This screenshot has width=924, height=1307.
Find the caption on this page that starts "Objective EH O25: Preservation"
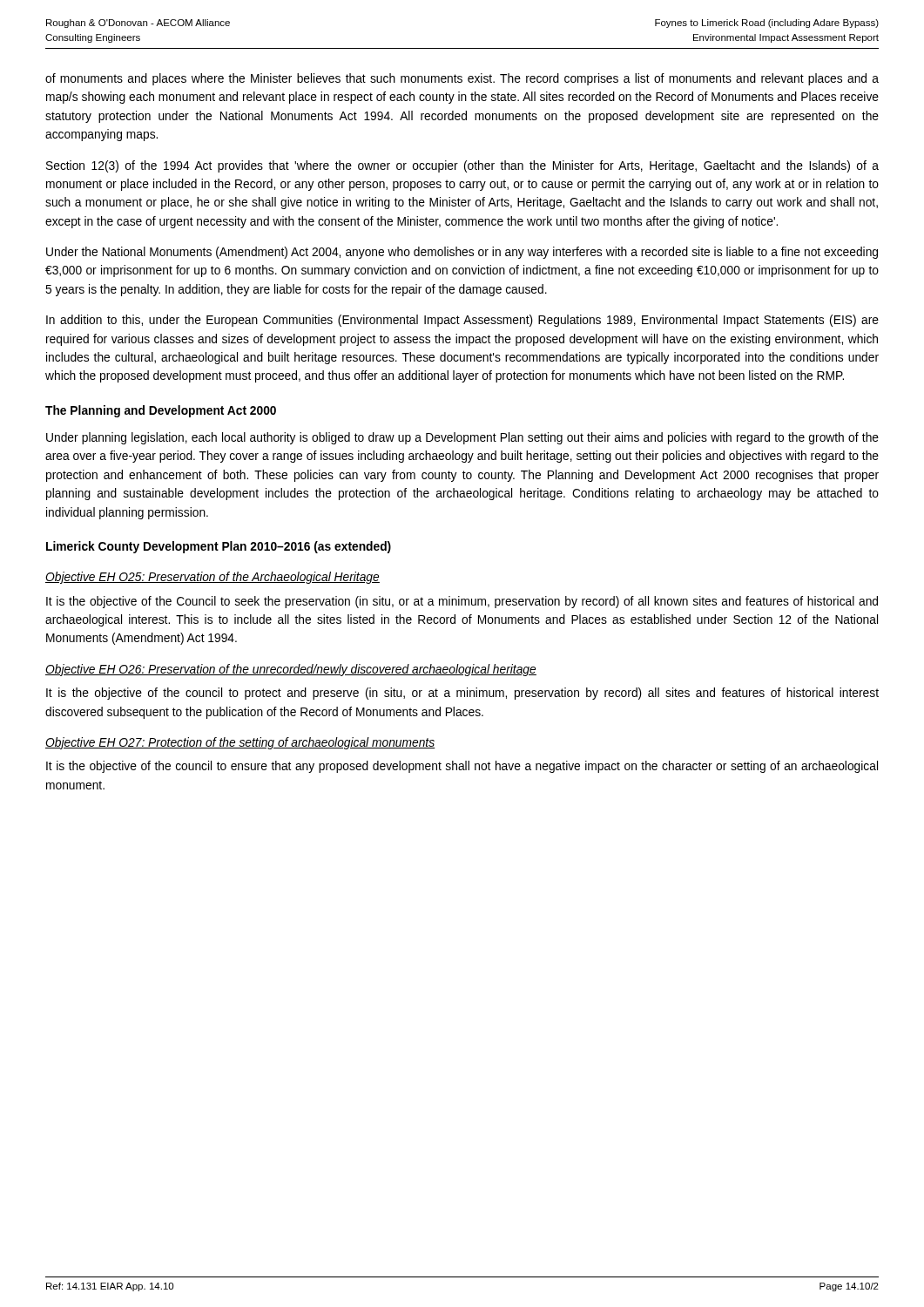pyautogui.click(x=212, y=577)
